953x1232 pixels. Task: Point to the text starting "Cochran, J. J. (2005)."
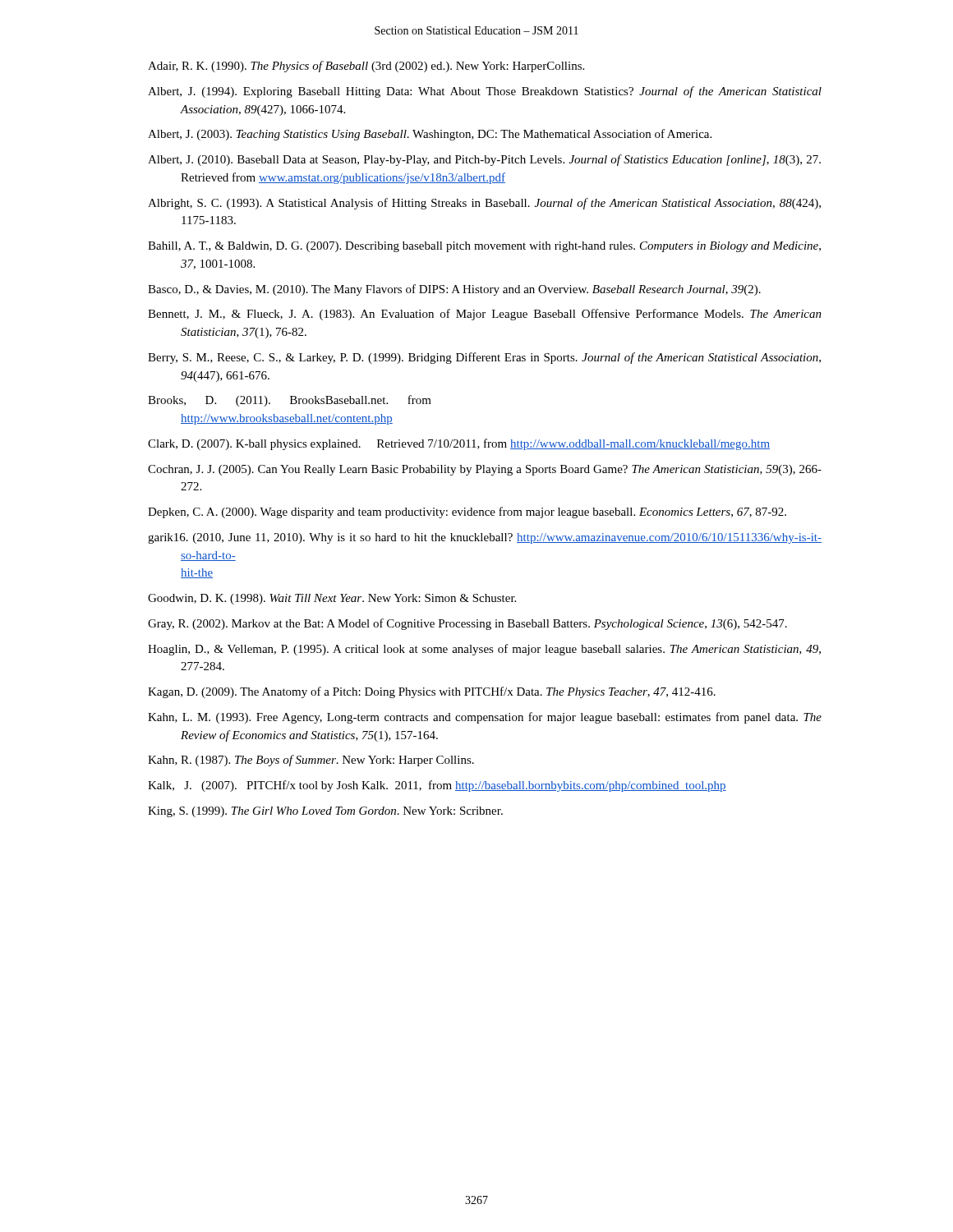(485, 478)
